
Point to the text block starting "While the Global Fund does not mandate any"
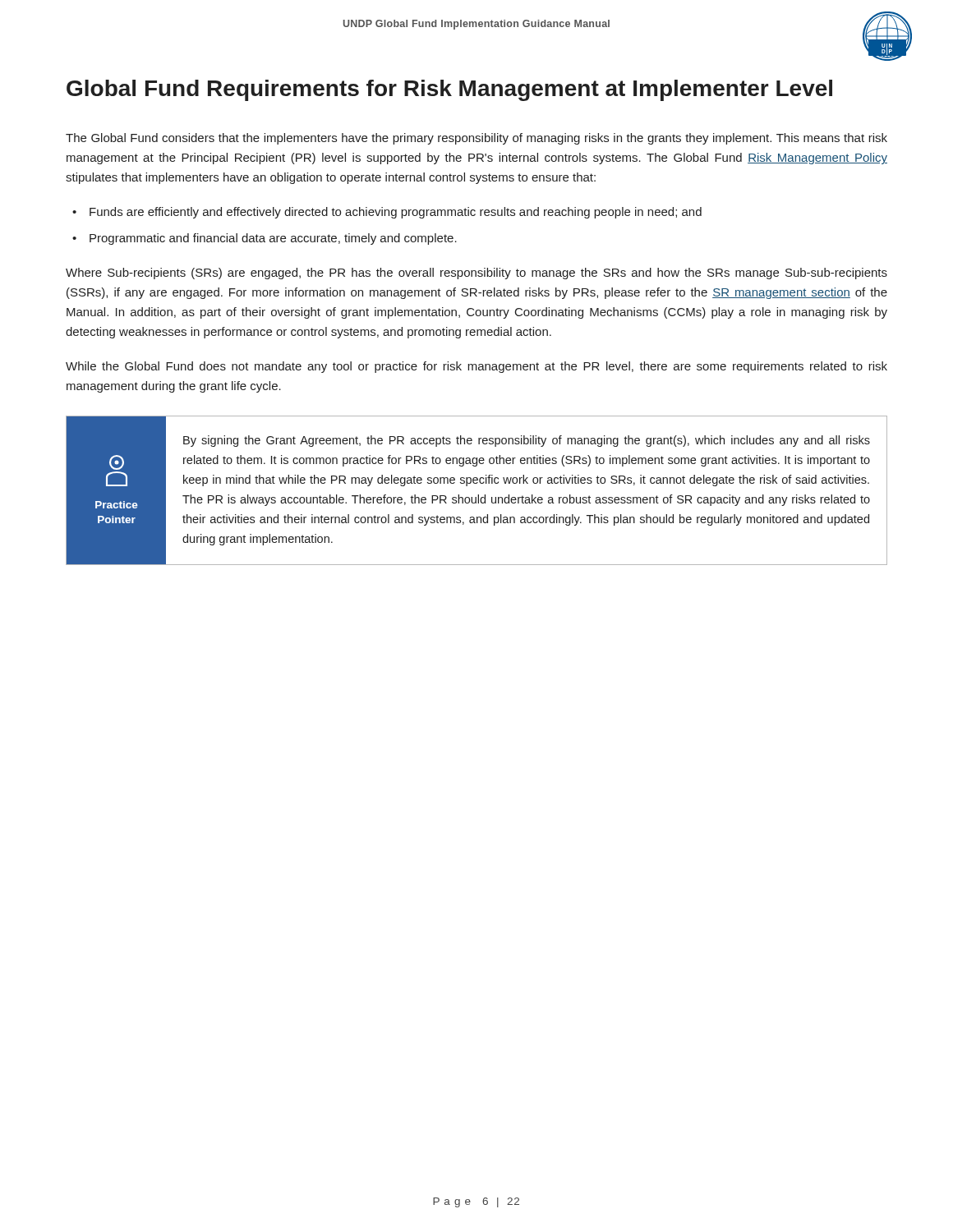[476, 376]
